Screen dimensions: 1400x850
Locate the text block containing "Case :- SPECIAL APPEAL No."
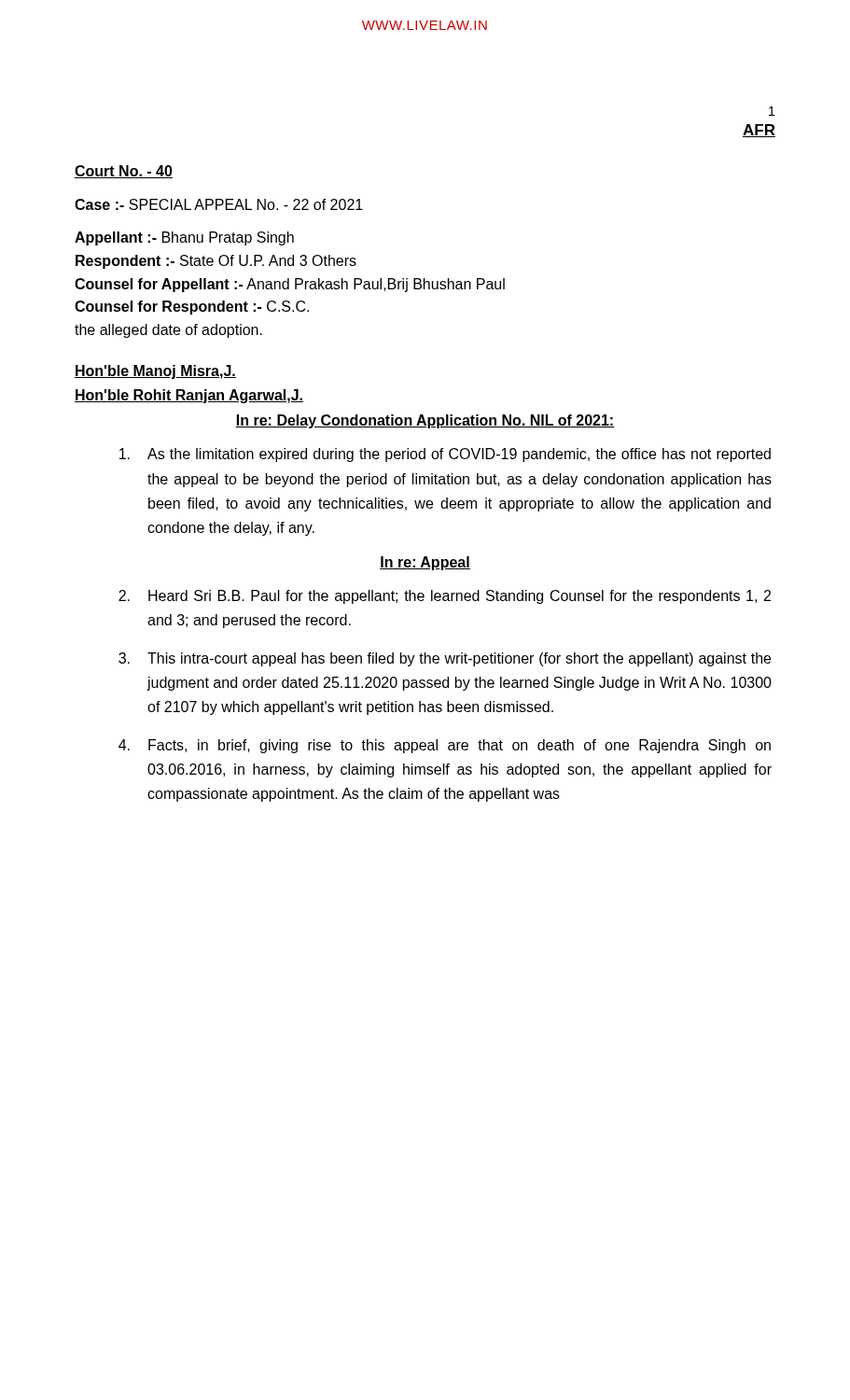pyautogui.click(x=219, y=205)
